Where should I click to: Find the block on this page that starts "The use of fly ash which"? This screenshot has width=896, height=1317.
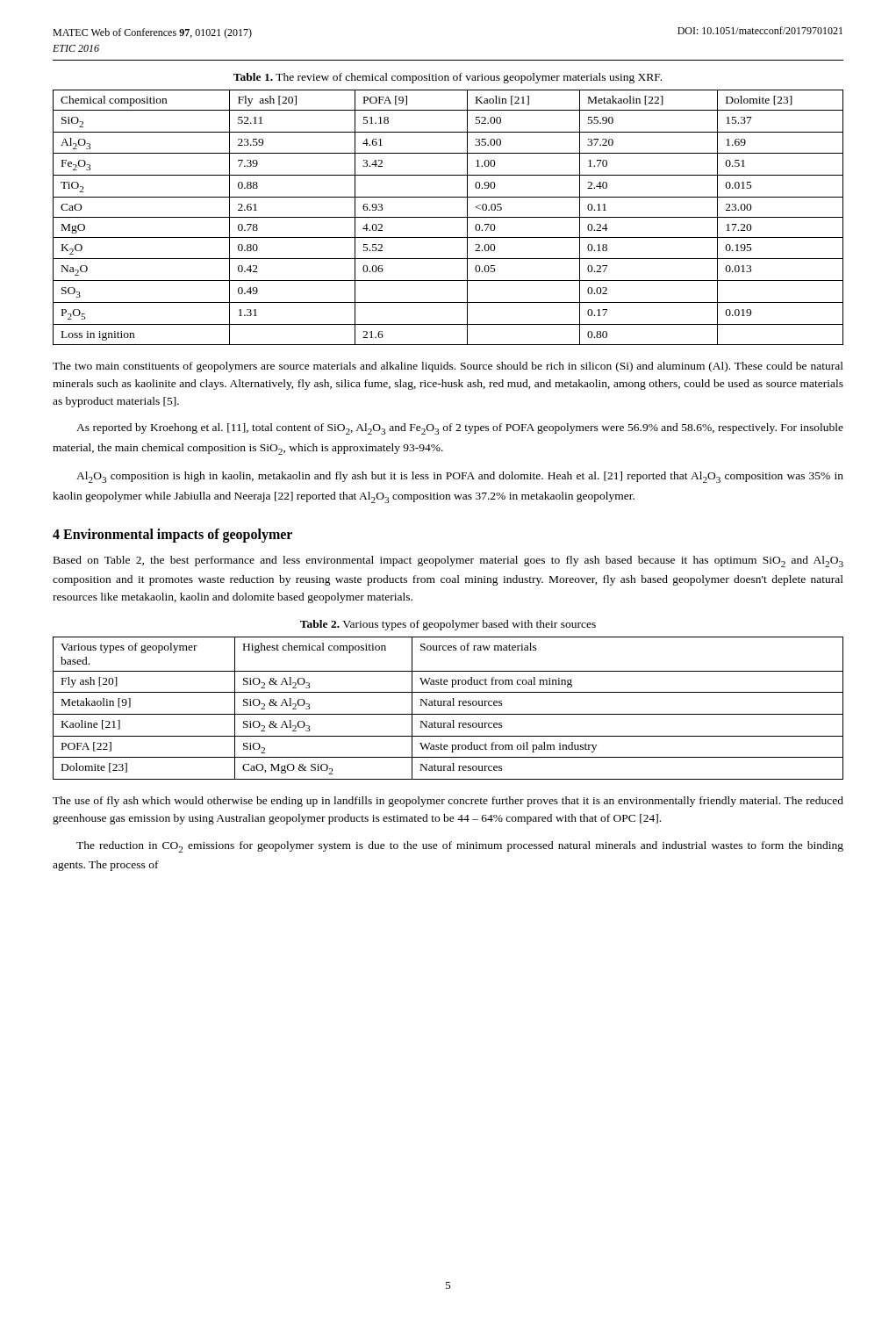click(x=448, y=810)
